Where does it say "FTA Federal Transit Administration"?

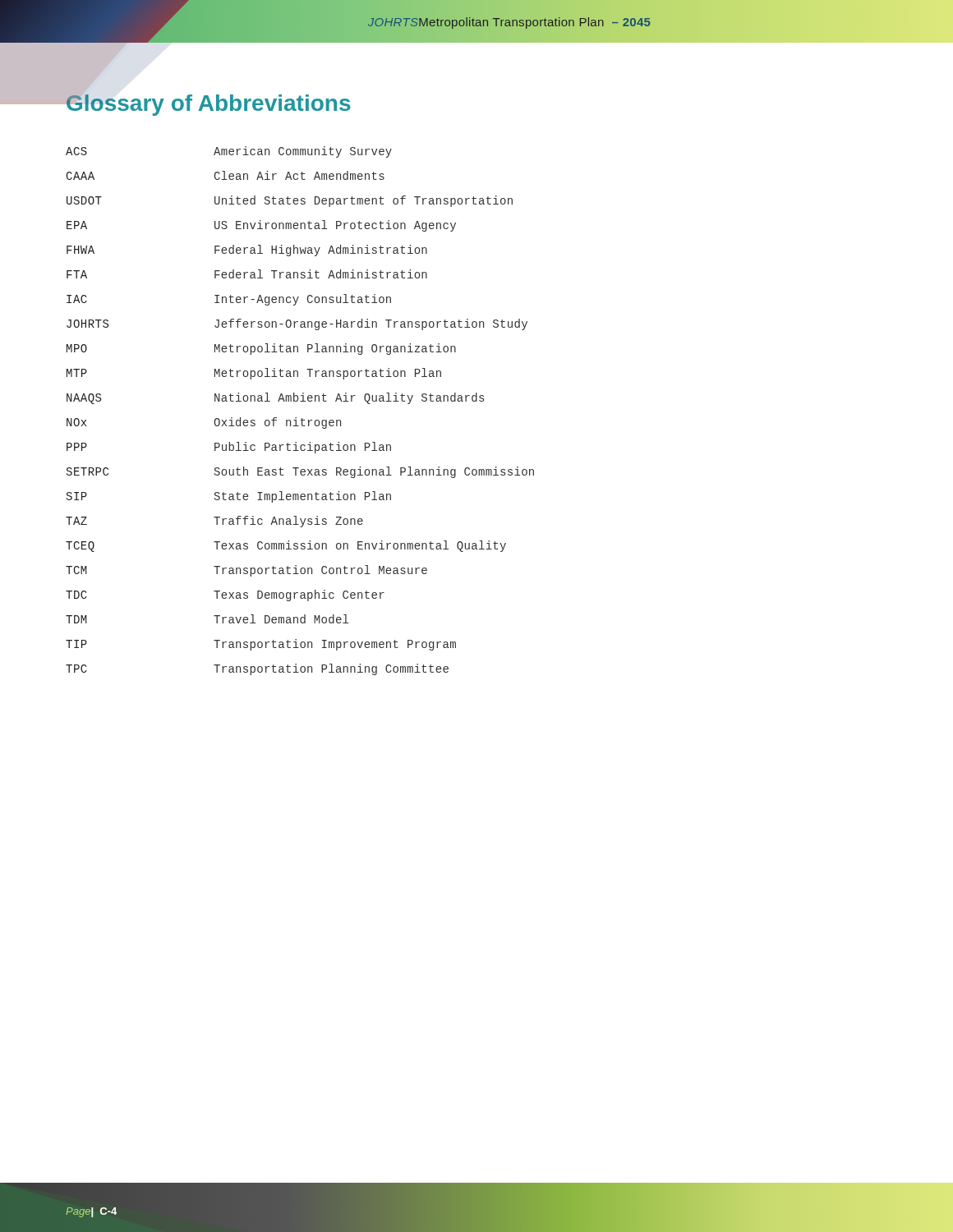point(247,274)
